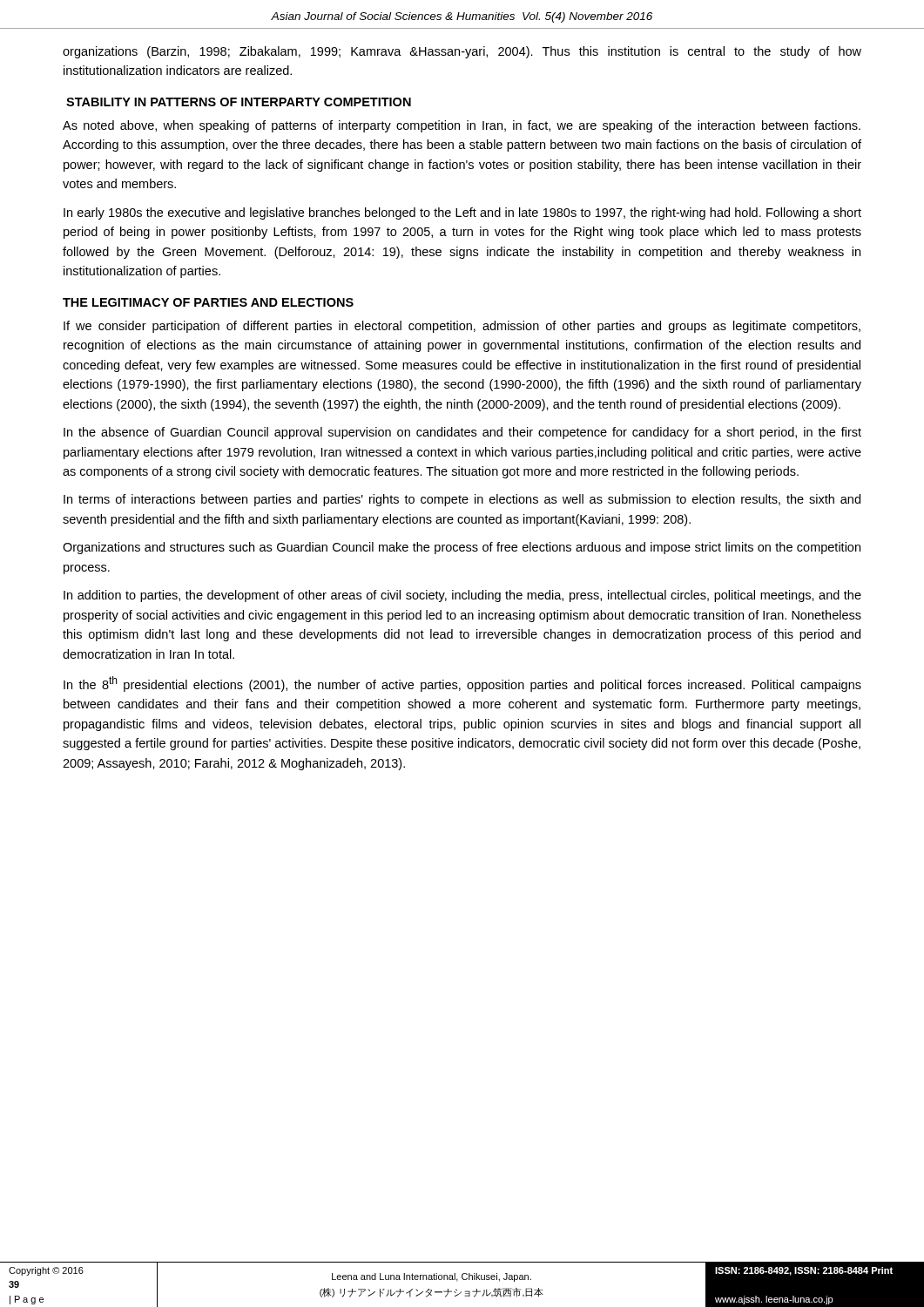Point to the text starting "In early 1980s the executive"
The width and height of the screenshot is (924, 1307).
(462, 242)
